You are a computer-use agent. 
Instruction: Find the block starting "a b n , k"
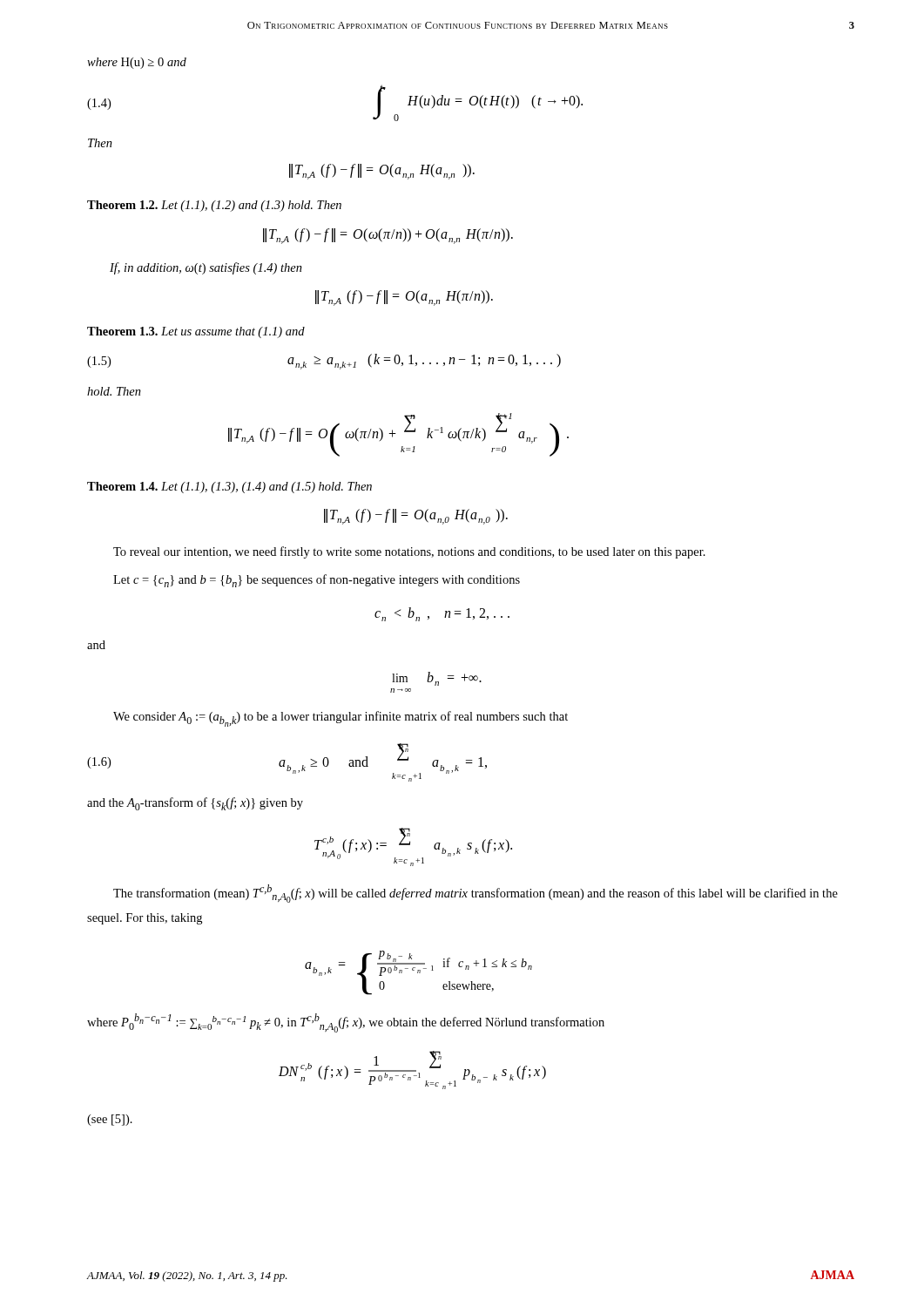[470, 967]
